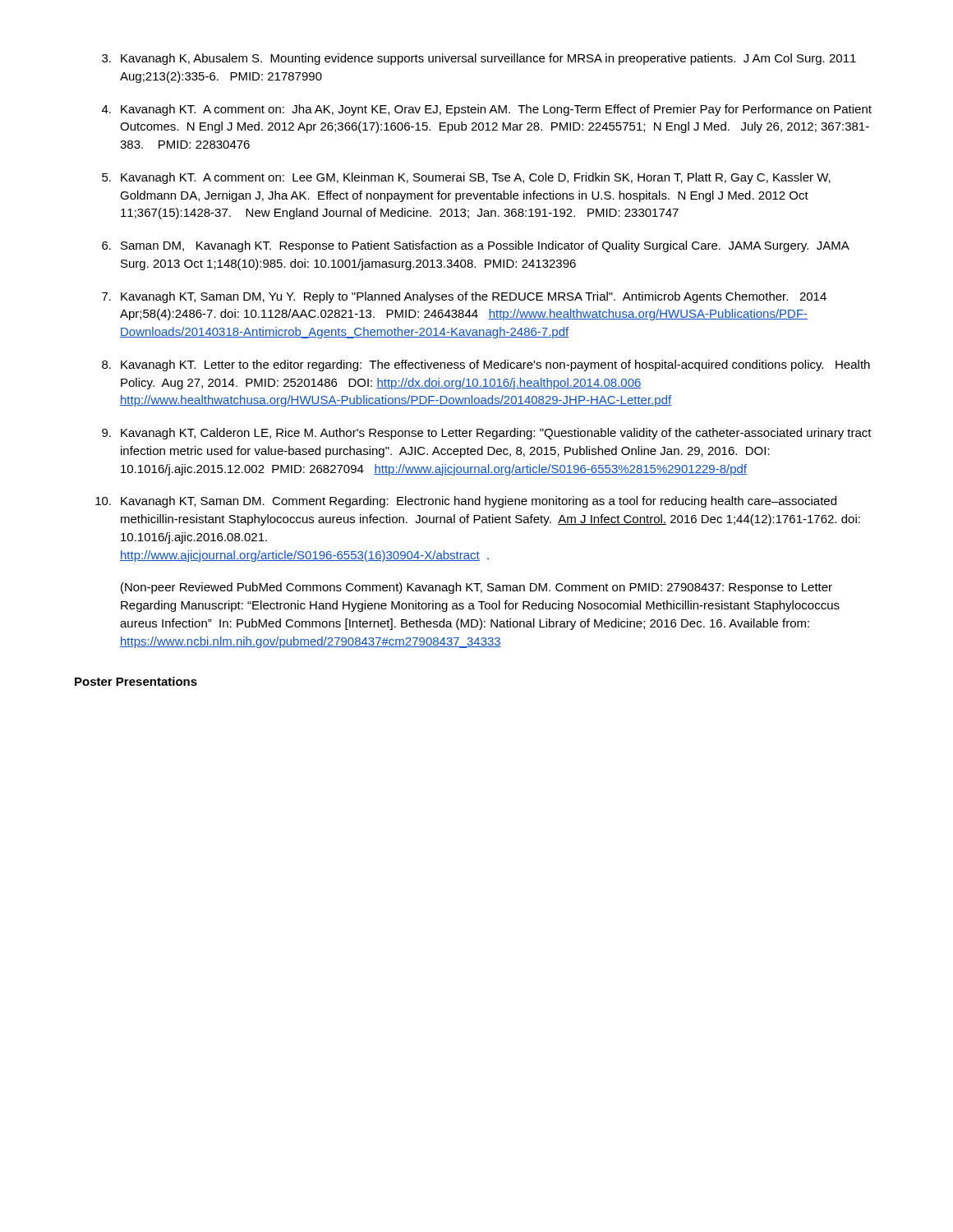Locate the list item containing "6. Saman DM,"
The image size is (953, 1232).
tap(476, 254)
